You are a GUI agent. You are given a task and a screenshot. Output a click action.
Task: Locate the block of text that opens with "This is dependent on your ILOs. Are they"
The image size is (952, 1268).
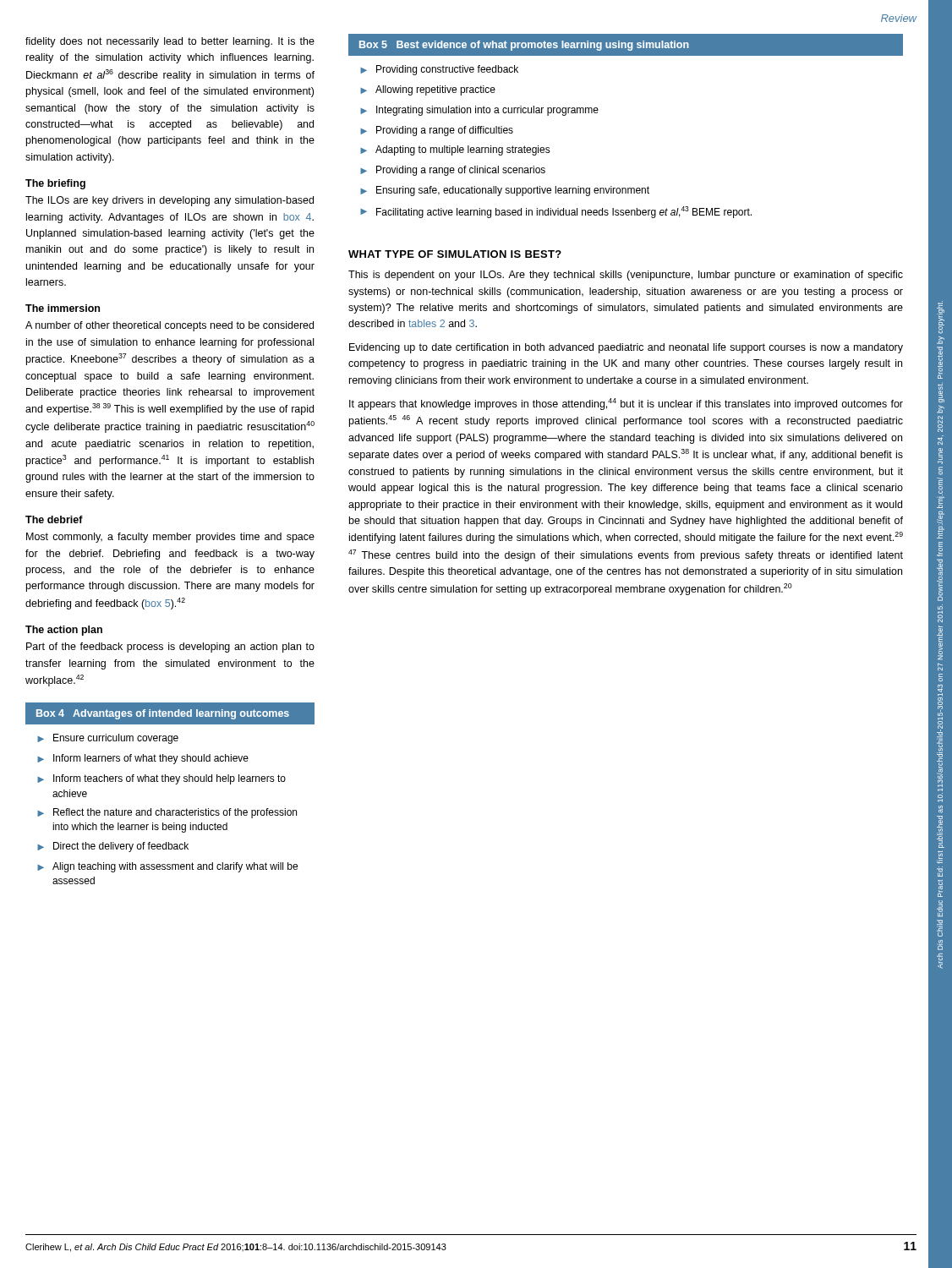626,300
